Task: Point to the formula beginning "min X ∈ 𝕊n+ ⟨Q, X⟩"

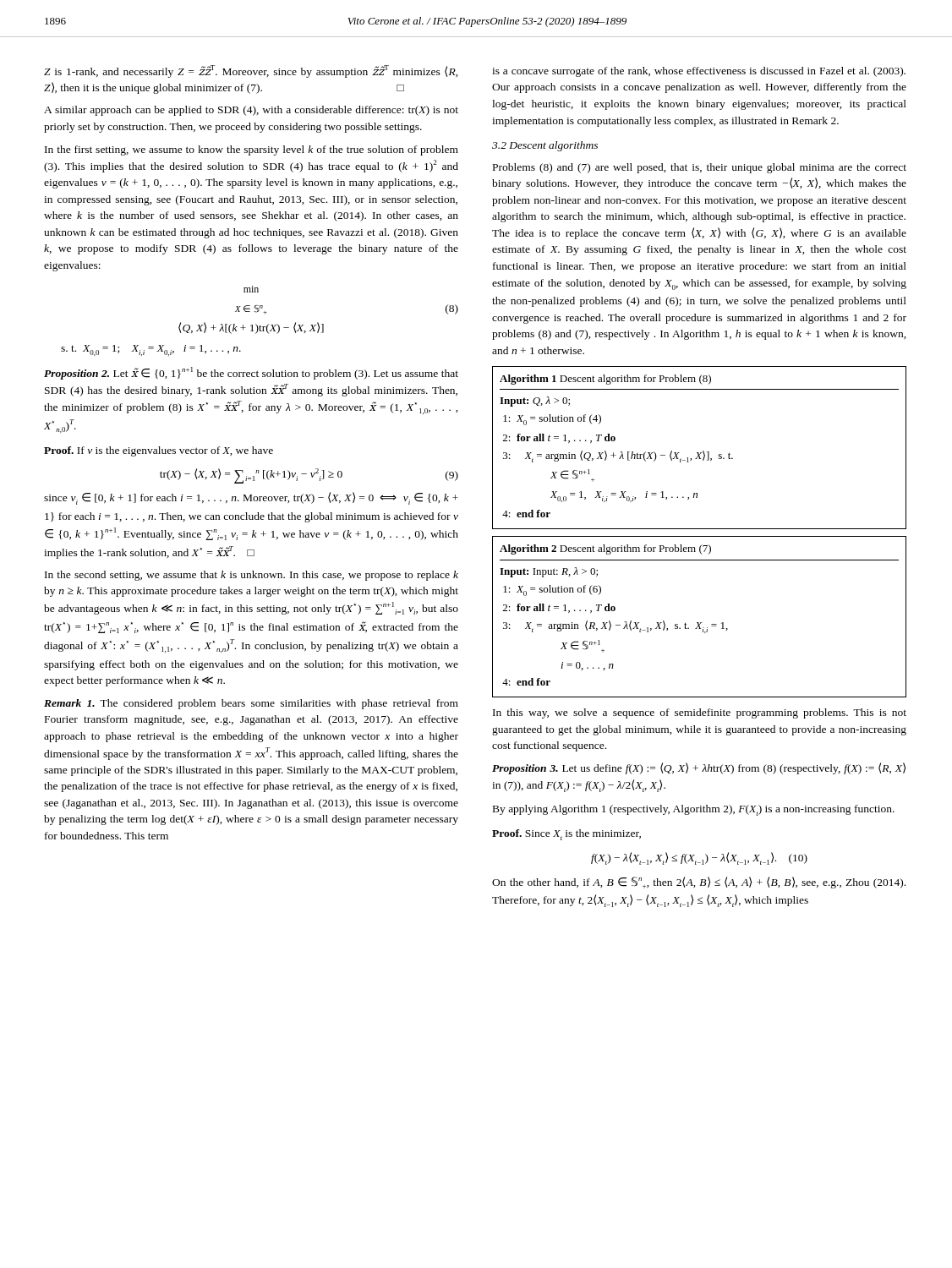Action: (251, 309)
